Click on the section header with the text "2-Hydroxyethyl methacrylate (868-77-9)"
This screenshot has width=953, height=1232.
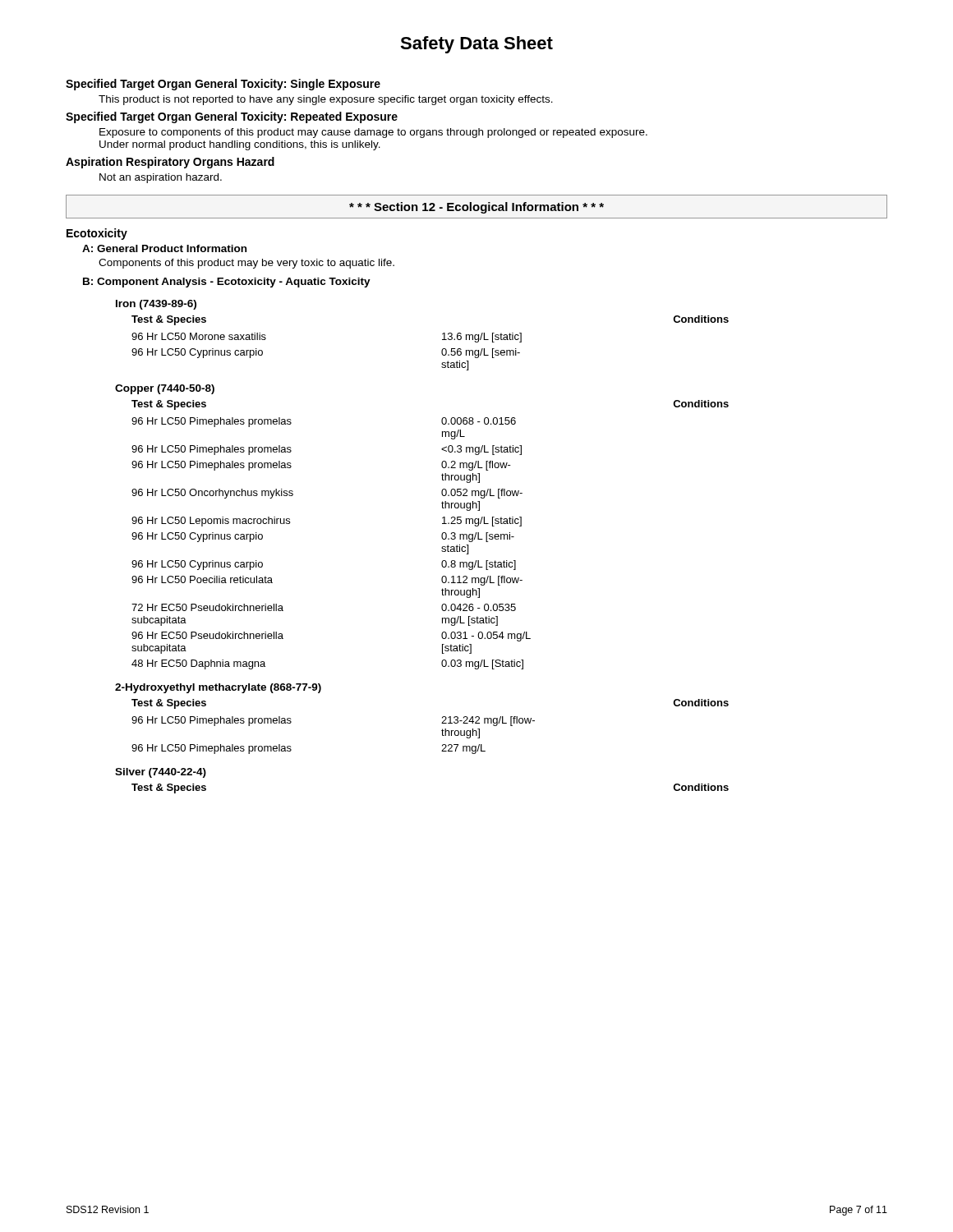[x=218, y=687]
